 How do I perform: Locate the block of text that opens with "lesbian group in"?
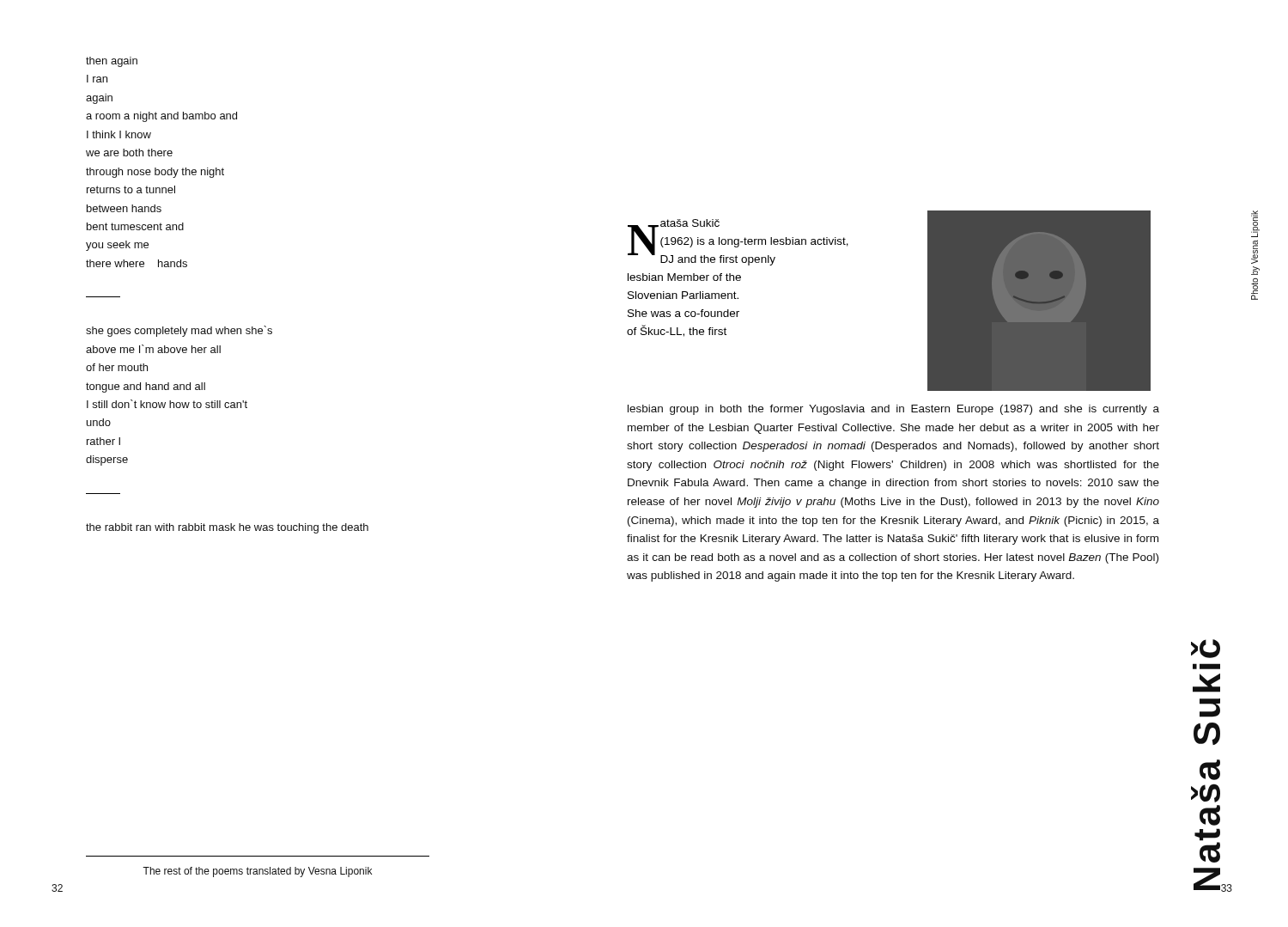tap(893, 492)
